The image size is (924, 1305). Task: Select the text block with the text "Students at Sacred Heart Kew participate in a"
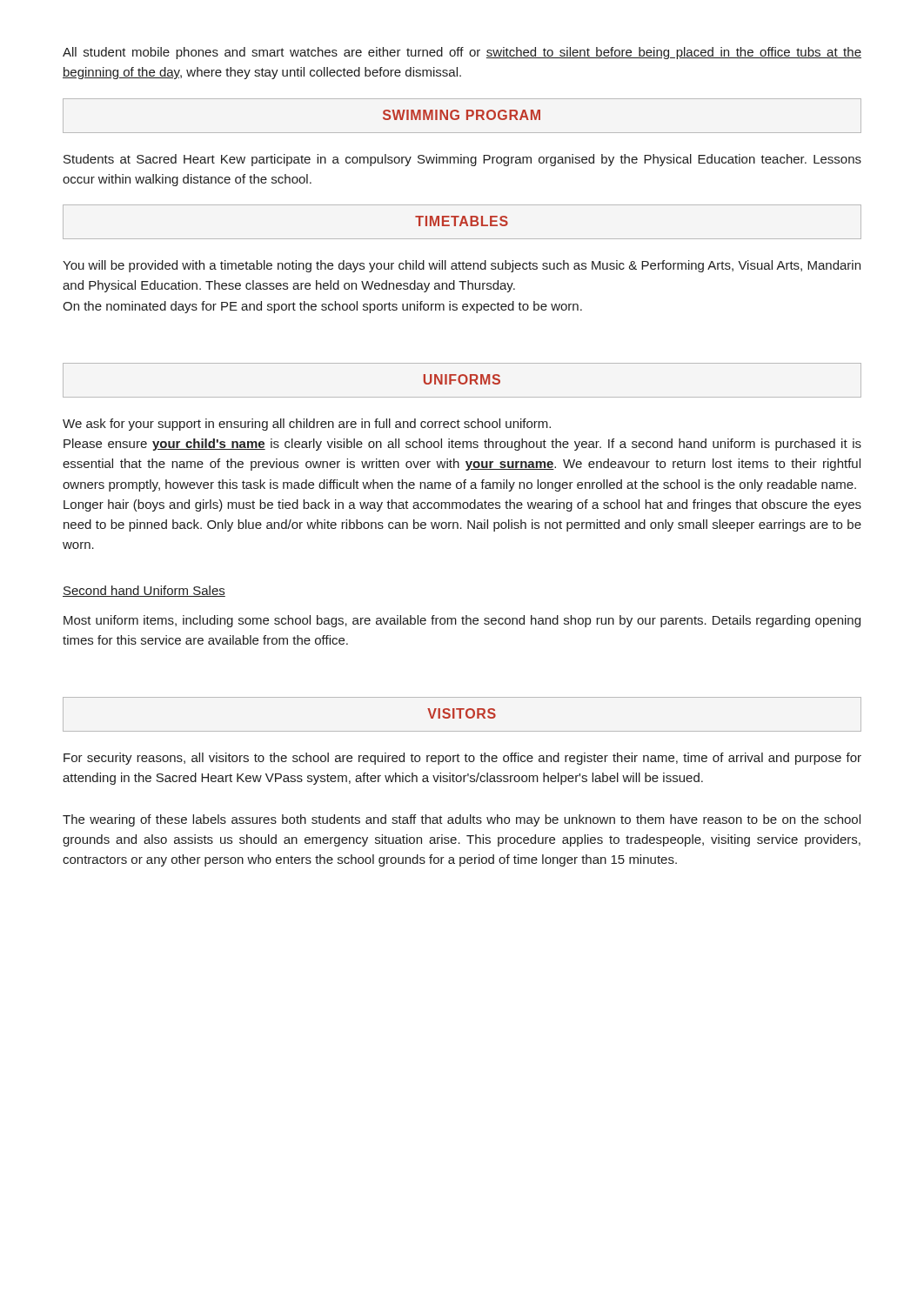pyautogui.click(x=462, y=168)
